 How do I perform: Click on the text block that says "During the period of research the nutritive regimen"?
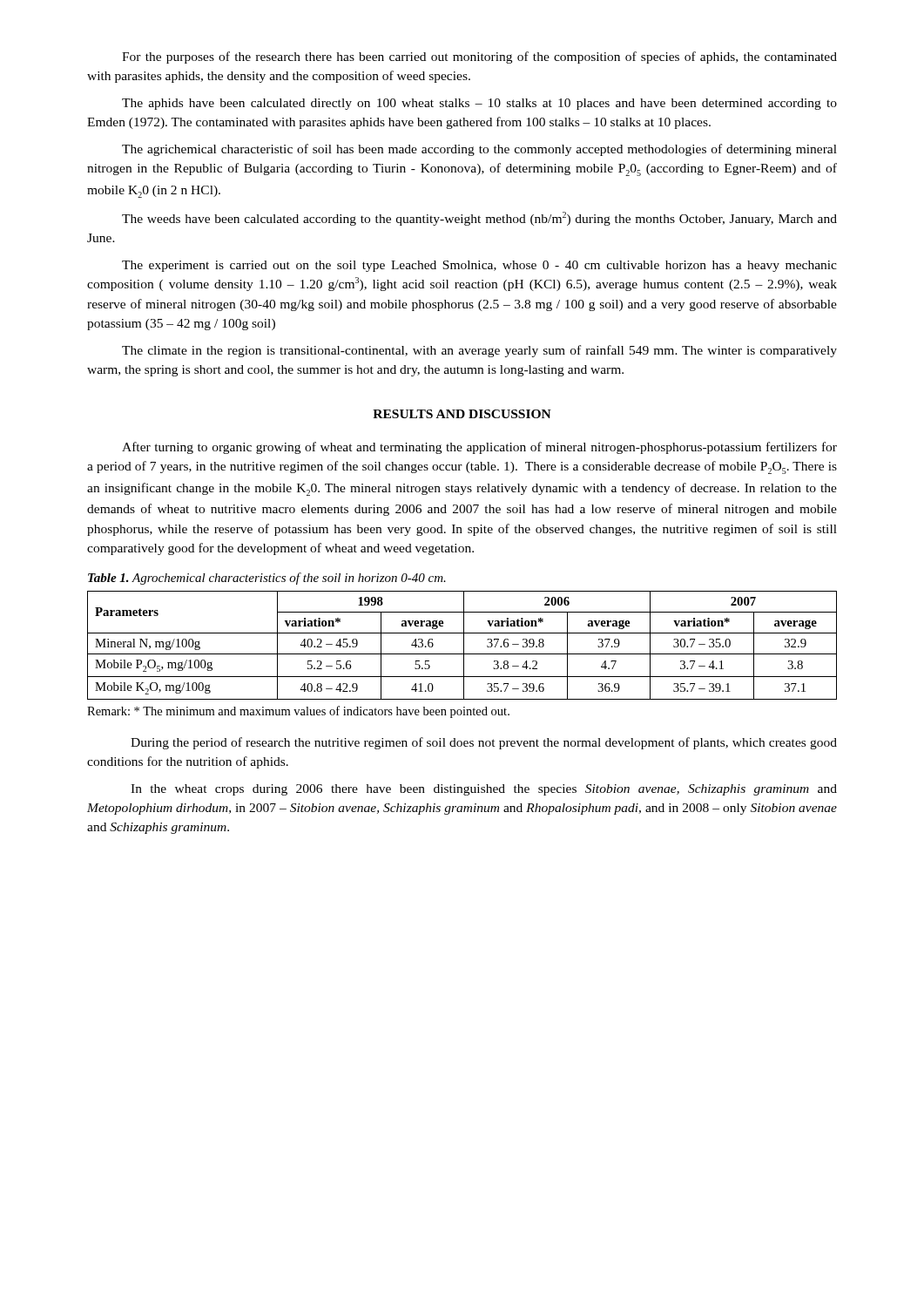click(462, 752)
